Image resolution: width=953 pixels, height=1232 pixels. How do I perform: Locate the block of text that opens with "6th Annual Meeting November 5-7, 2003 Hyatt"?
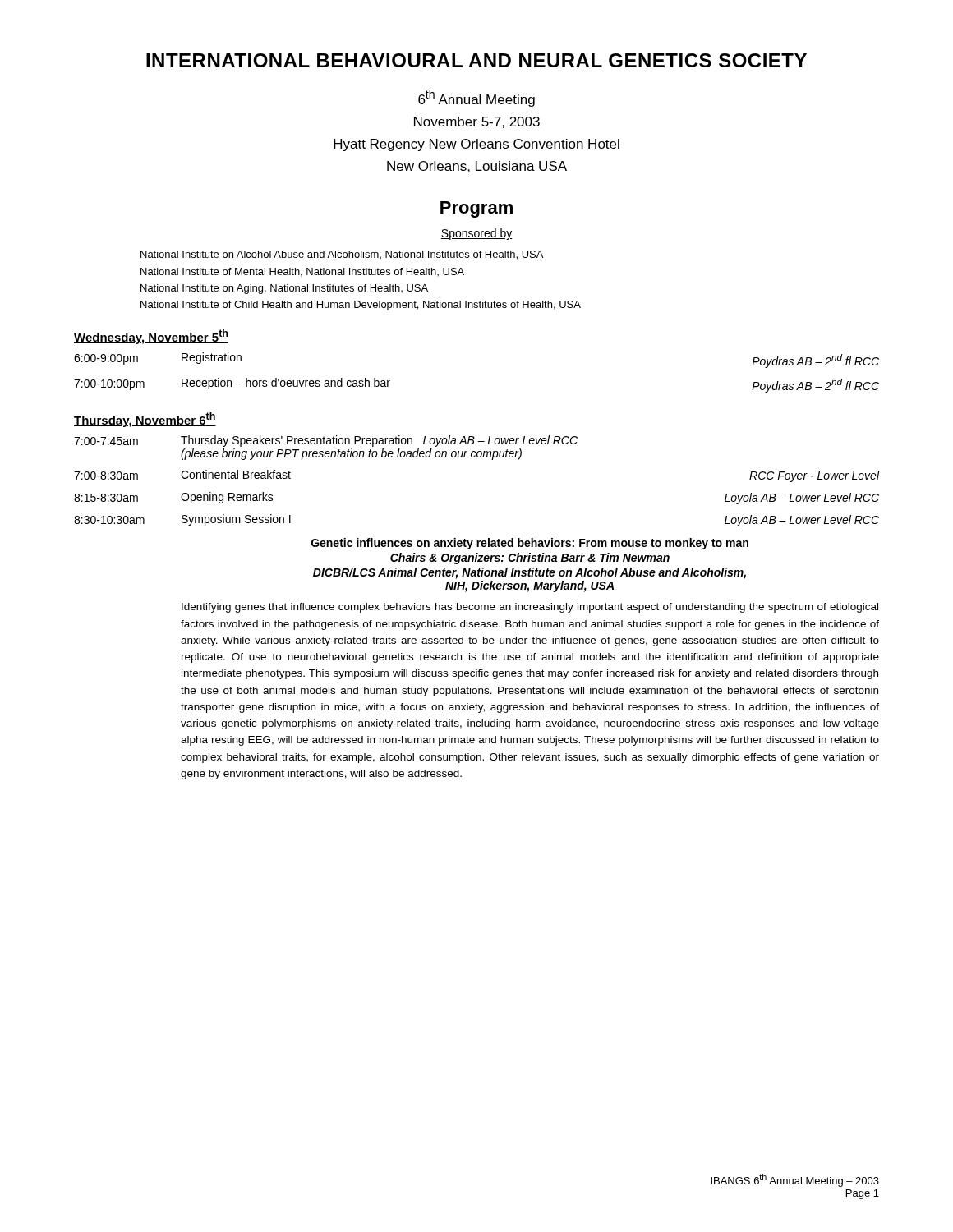(x=476, y=131)
